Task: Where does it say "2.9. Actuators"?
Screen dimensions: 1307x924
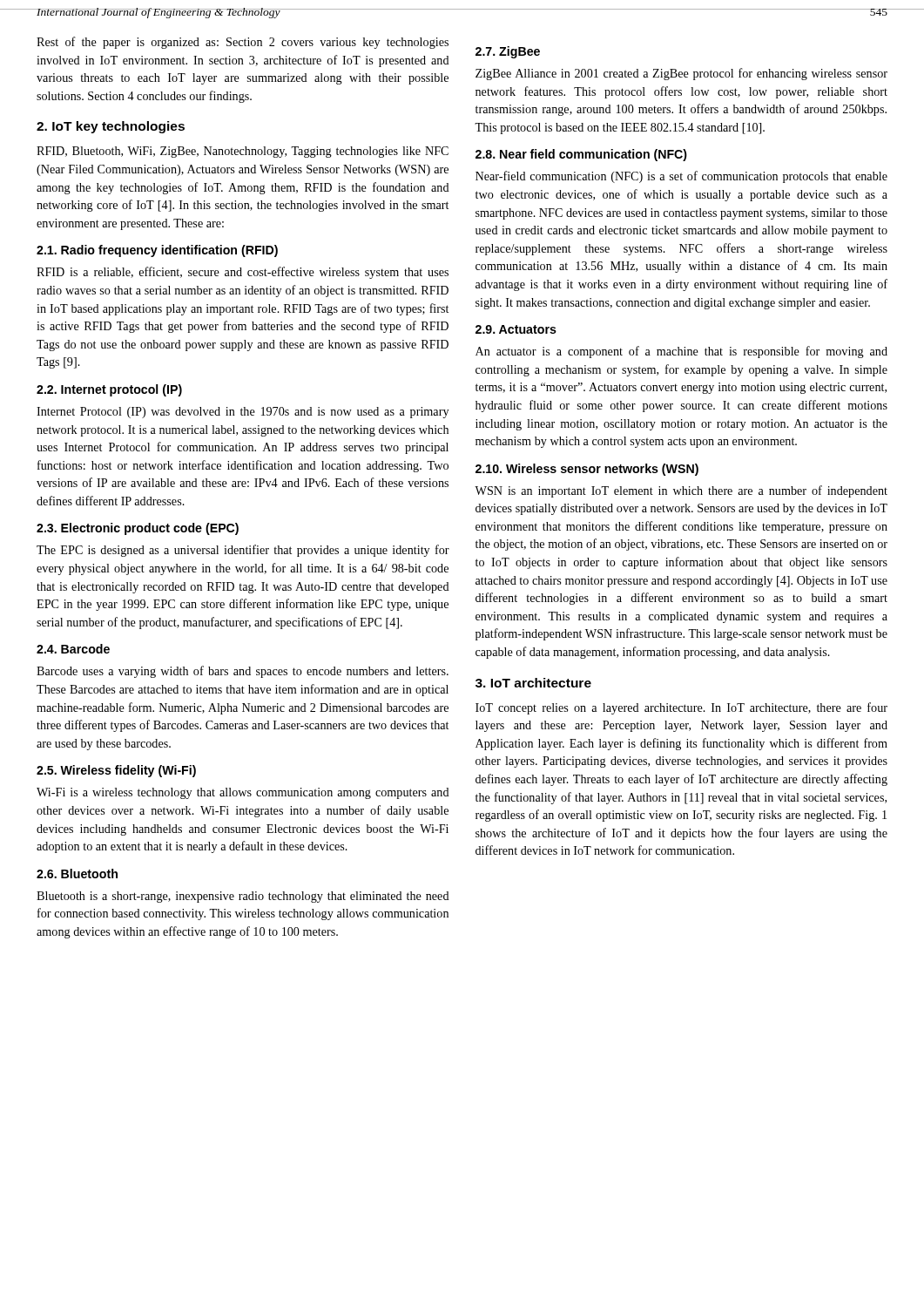Action: click(516, 329)
